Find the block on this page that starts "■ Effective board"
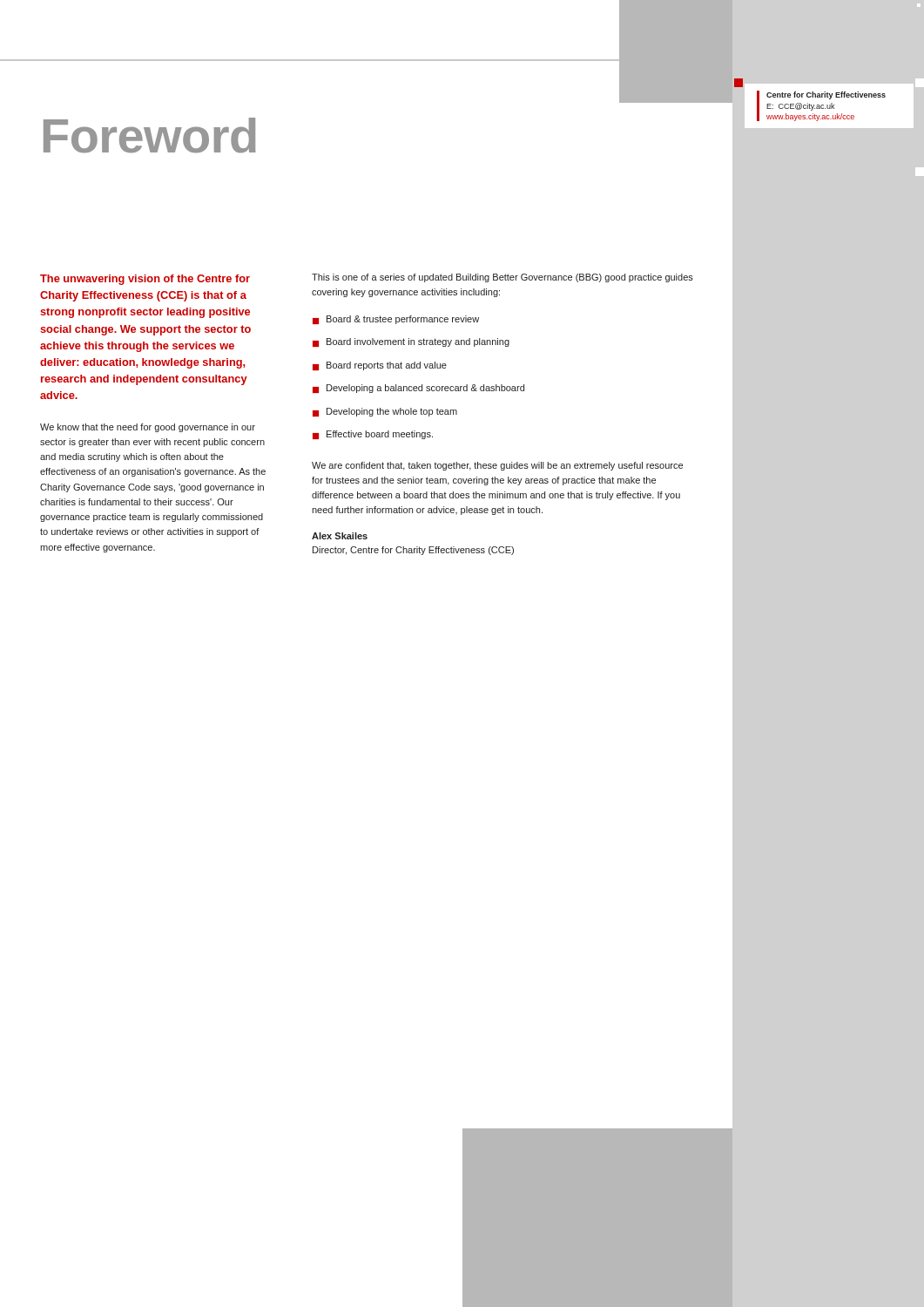Image resolution: width=924 pixels, height=1307 pixels. [x=373, y=436]
